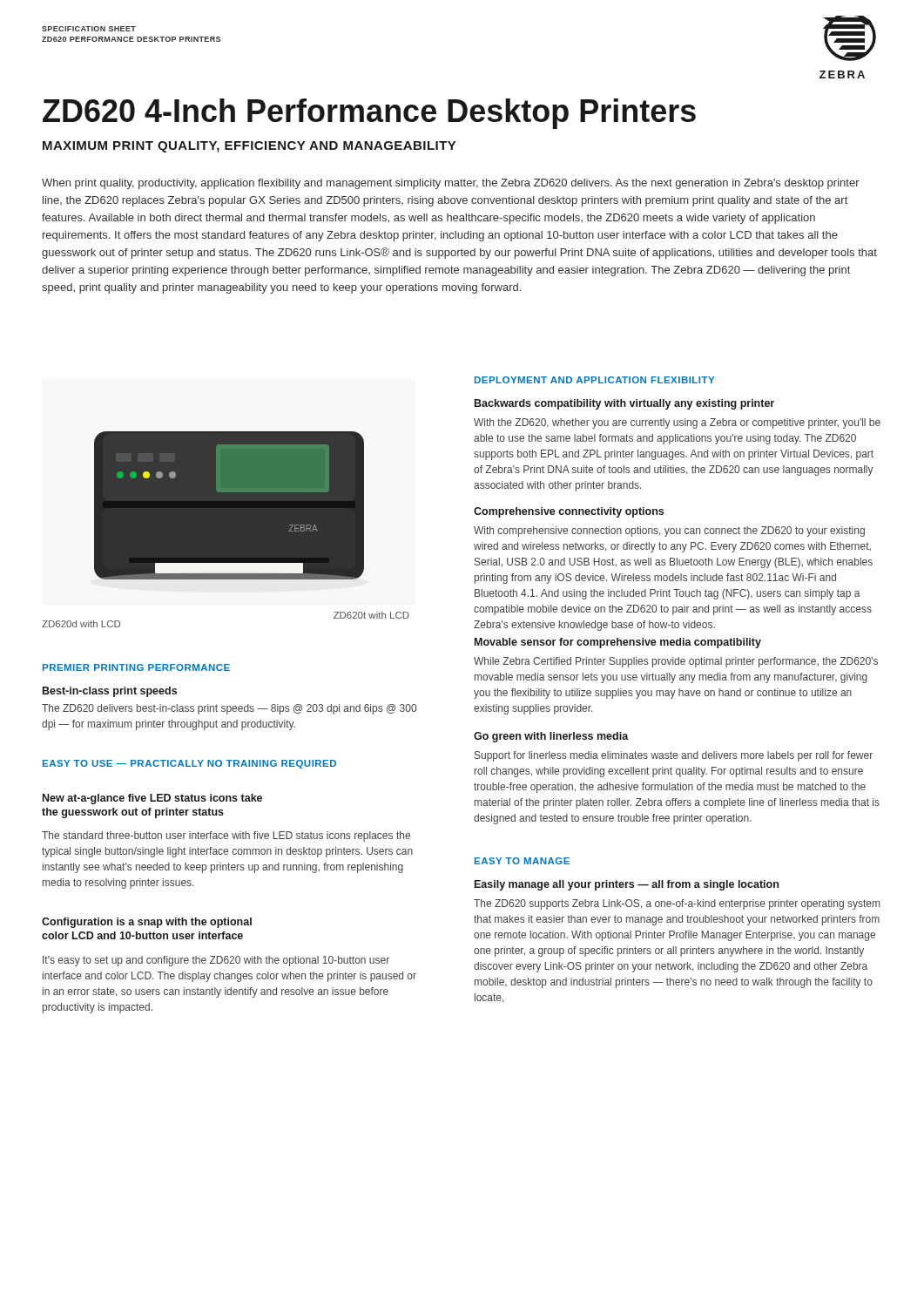Image resolution: width=924 pixels, height=1307 pixels.
Task: Find the block on this page that starts "When print quality, productivity, application flexibility and"
Action: pos(459,235)
